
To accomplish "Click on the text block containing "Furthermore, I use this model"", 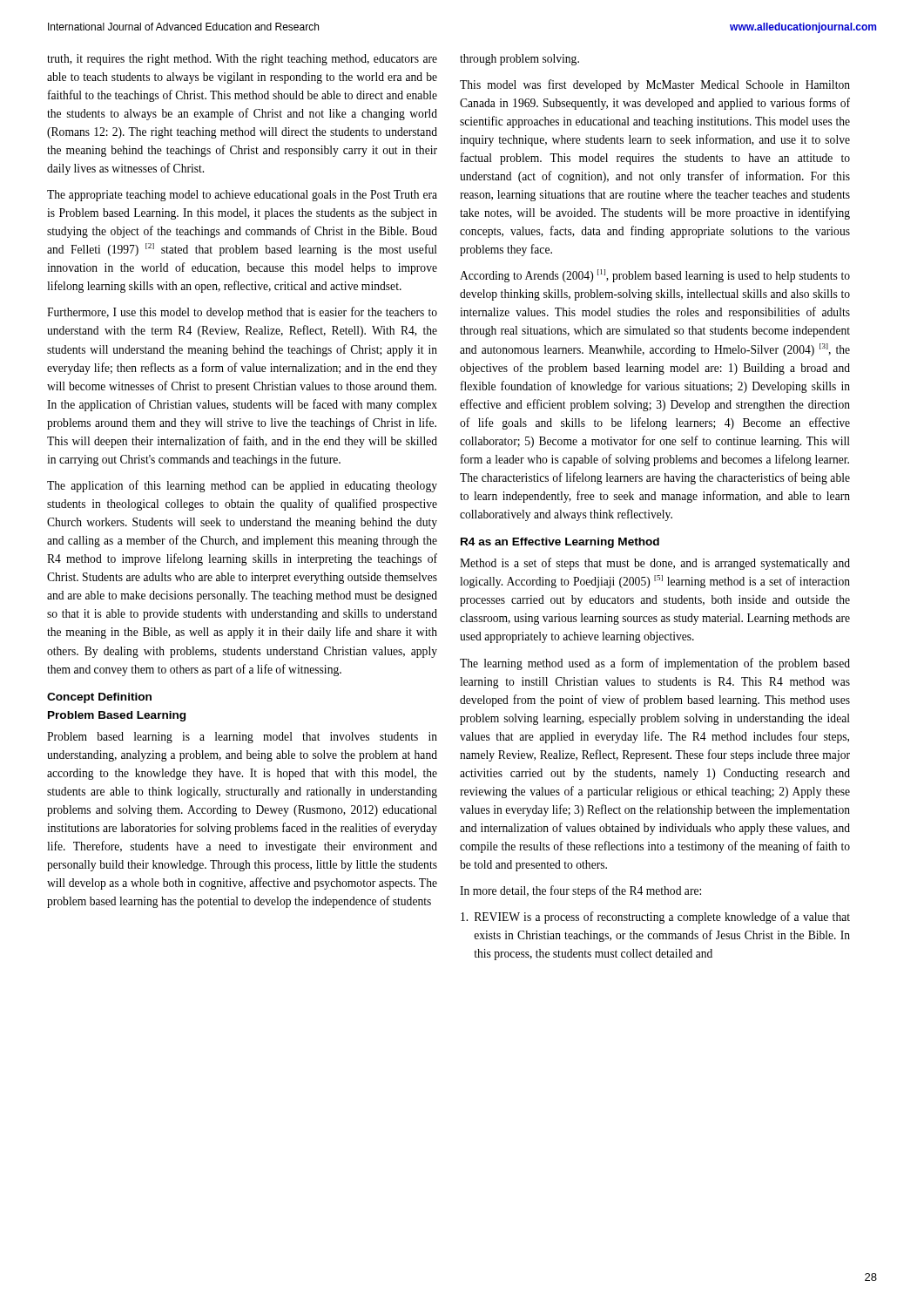I will (x=242, y=386).
